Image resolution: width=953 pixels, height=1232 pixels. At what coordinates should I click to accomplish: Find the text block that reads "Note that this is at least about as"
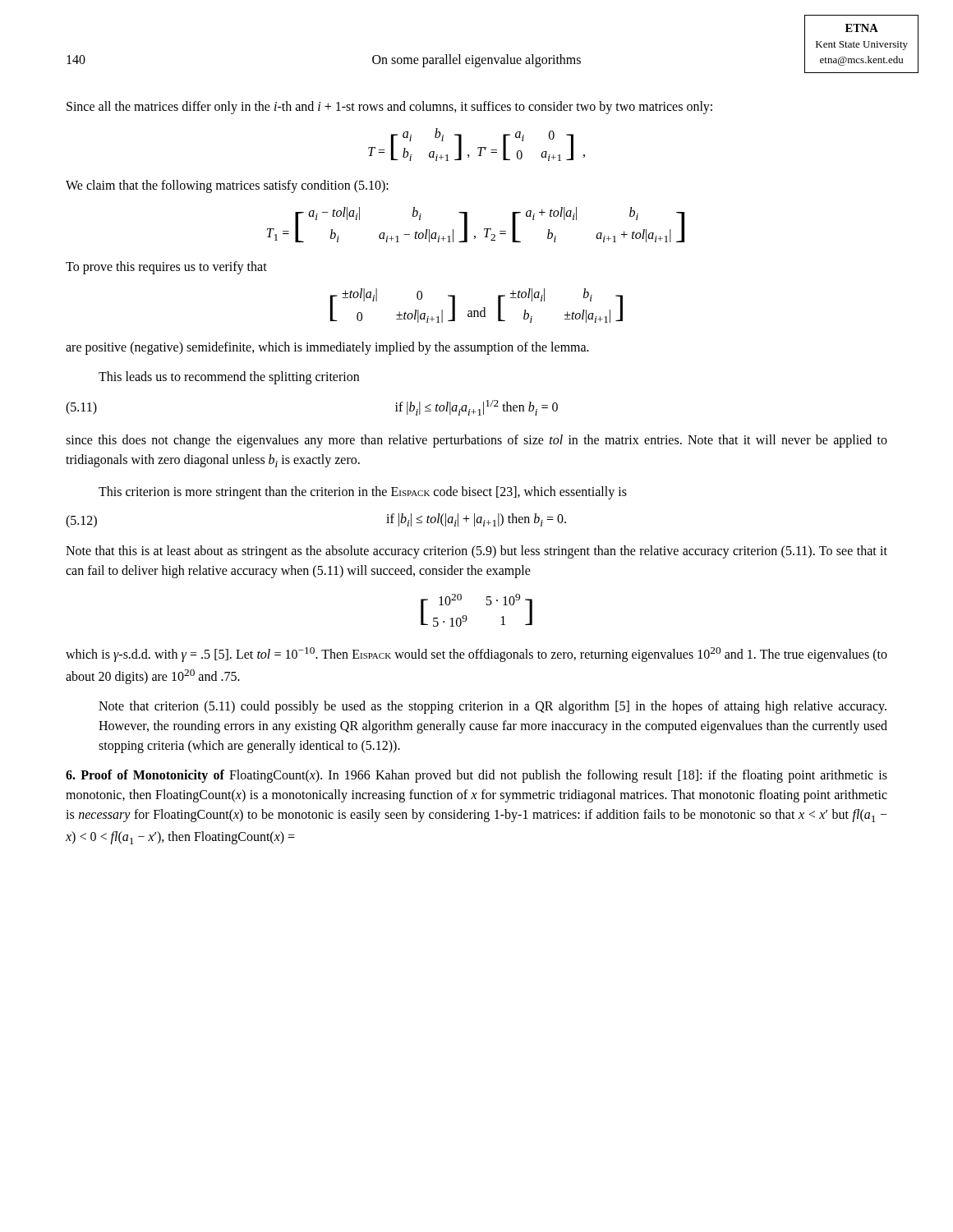[476, 561]
